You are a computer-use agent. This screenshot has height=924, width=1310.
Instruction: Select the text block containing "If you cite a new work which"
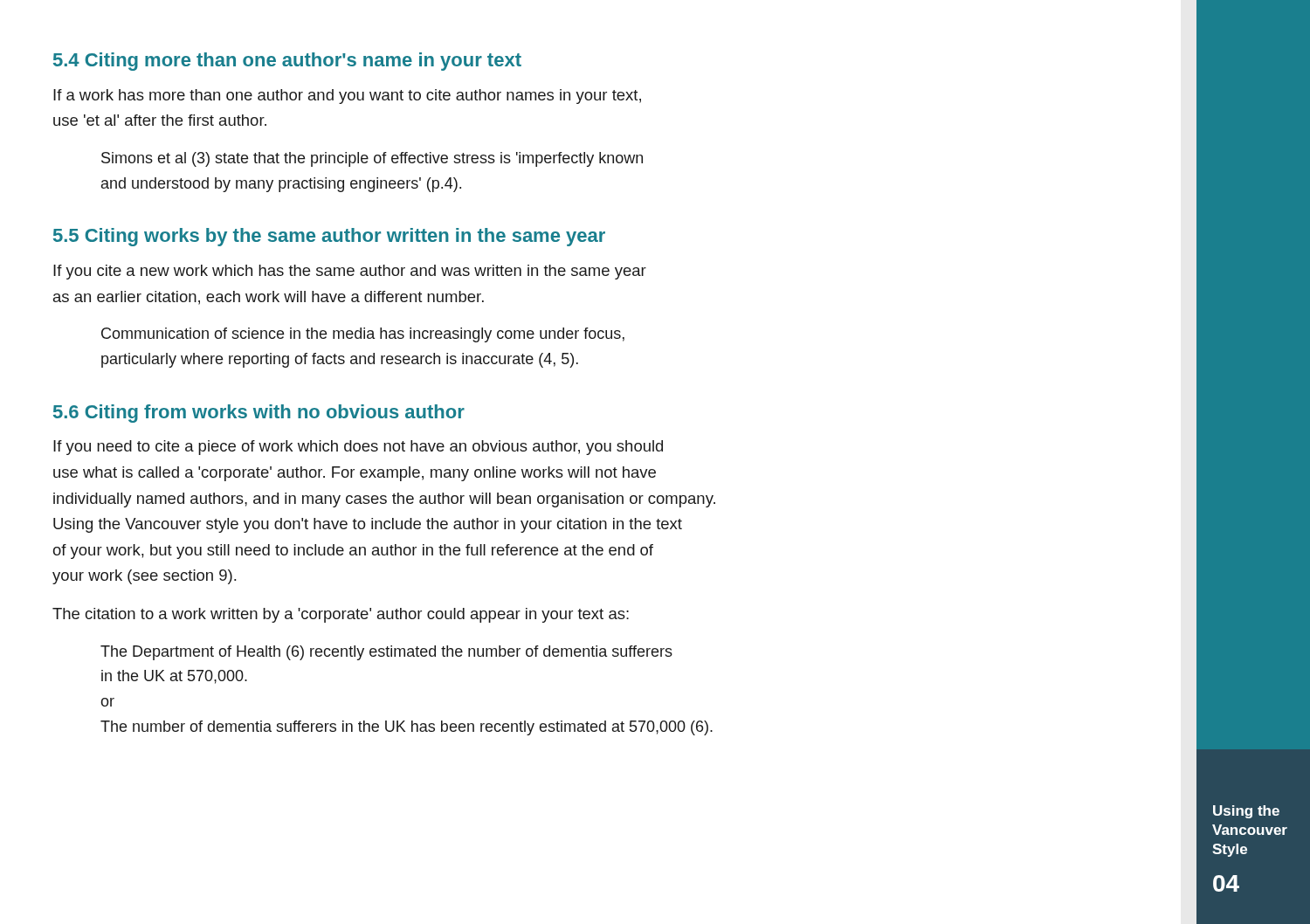tap(576, 283)
